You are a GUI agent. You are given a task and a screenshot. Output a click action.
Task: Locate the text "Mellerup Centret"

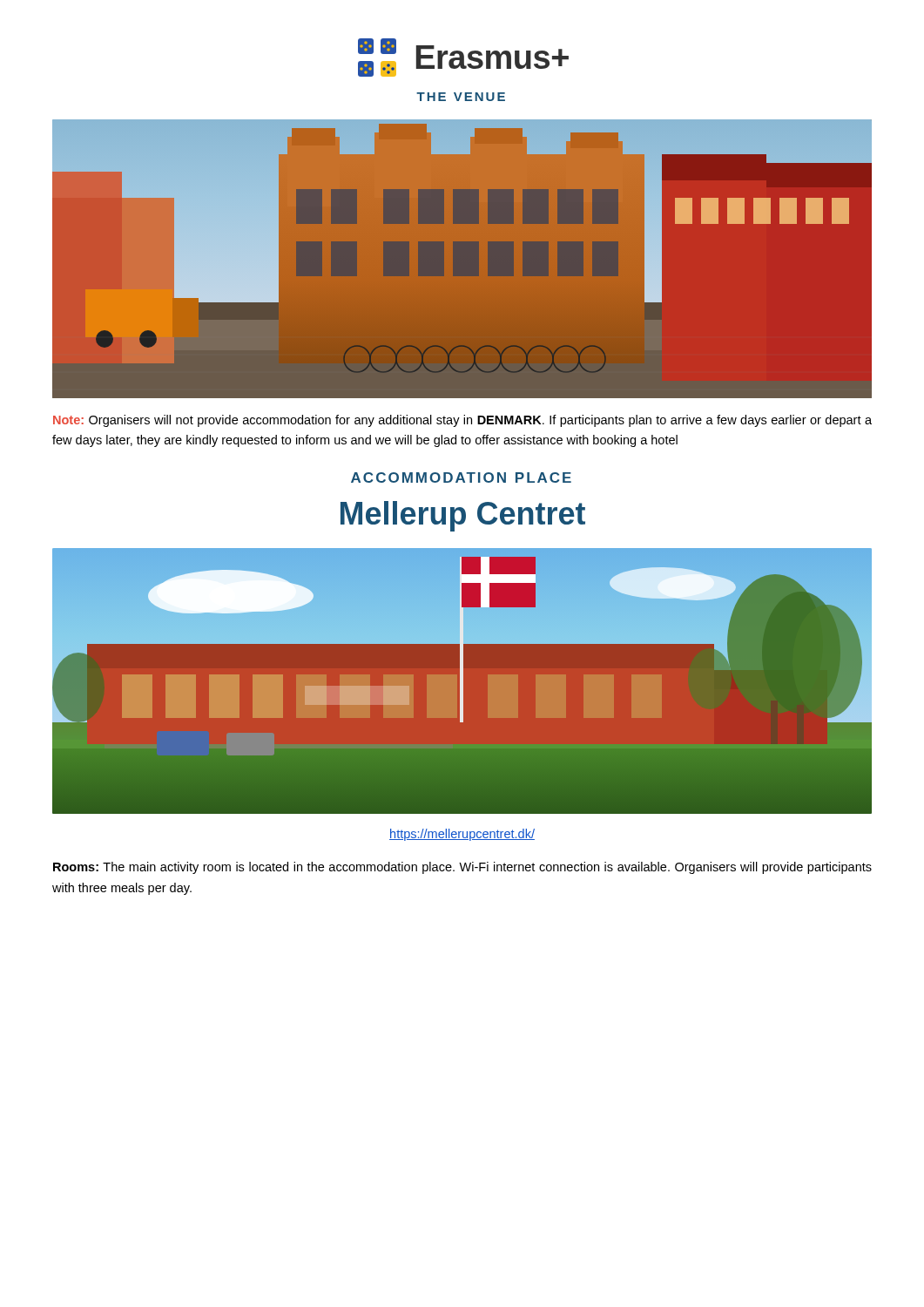462,514
